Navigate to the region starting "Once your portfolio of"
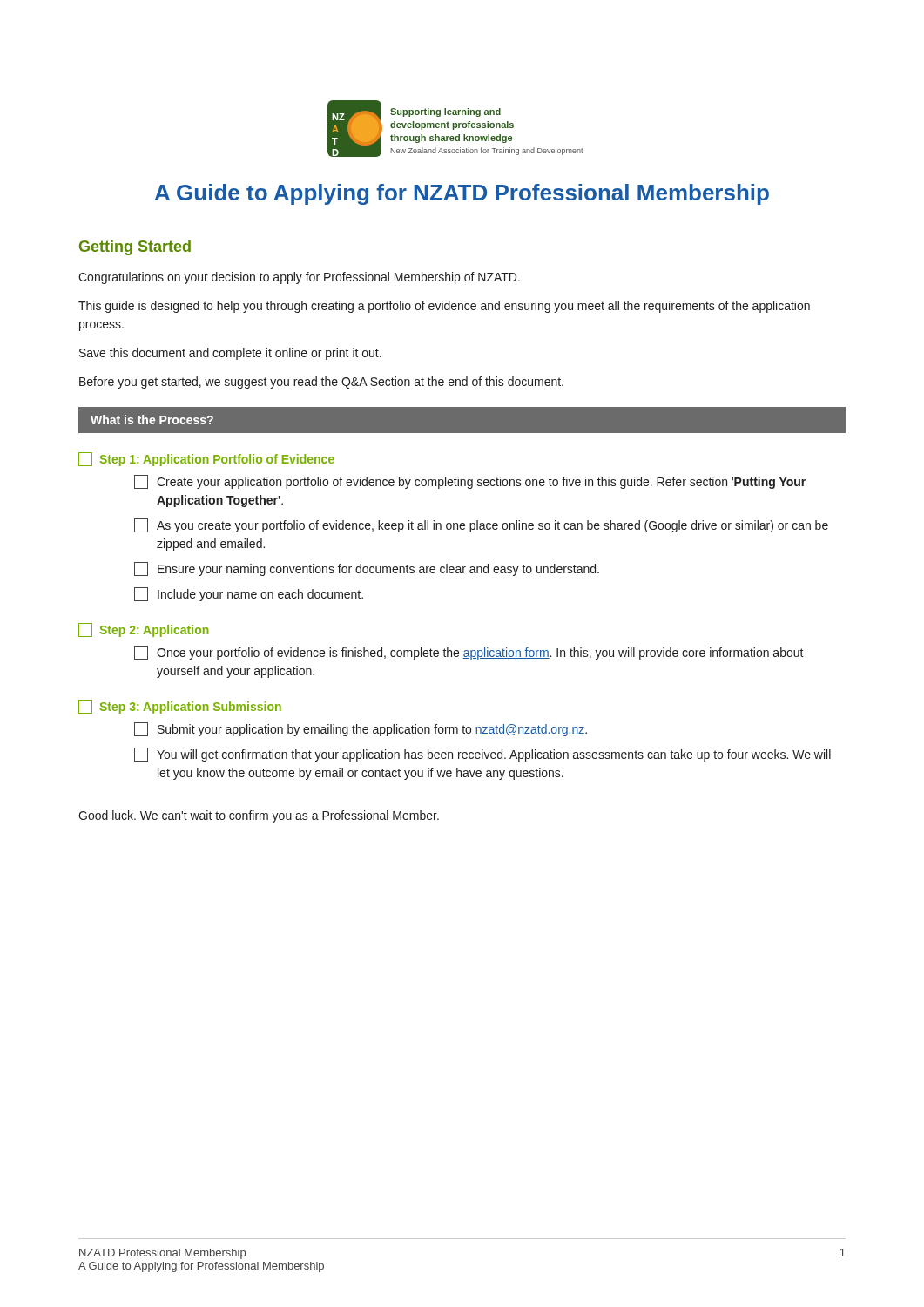924x1307 pixels. coord(490,662)
